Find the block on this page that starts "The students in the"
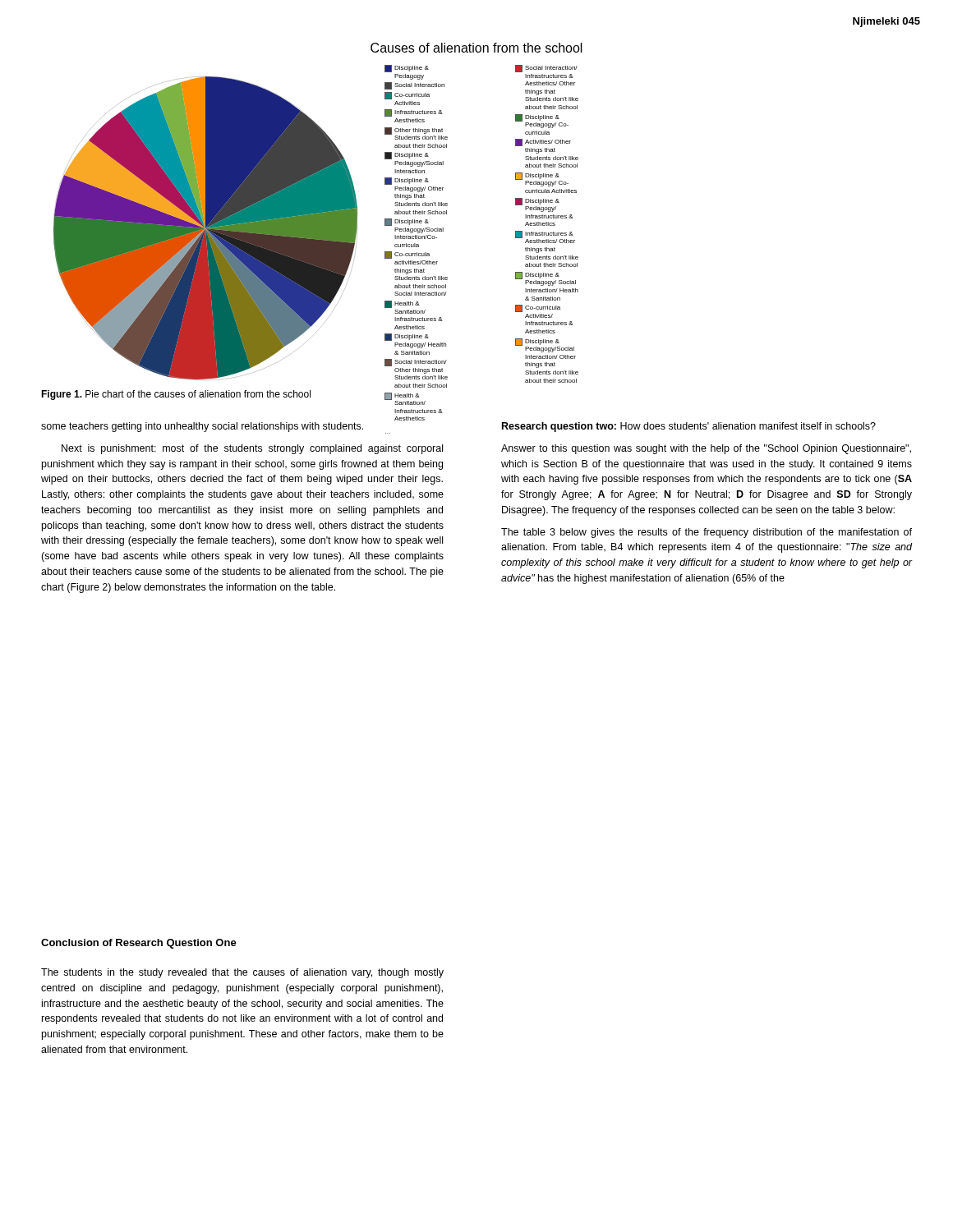The height and width of the screenshot is (1232, 953). [242, 1011]
